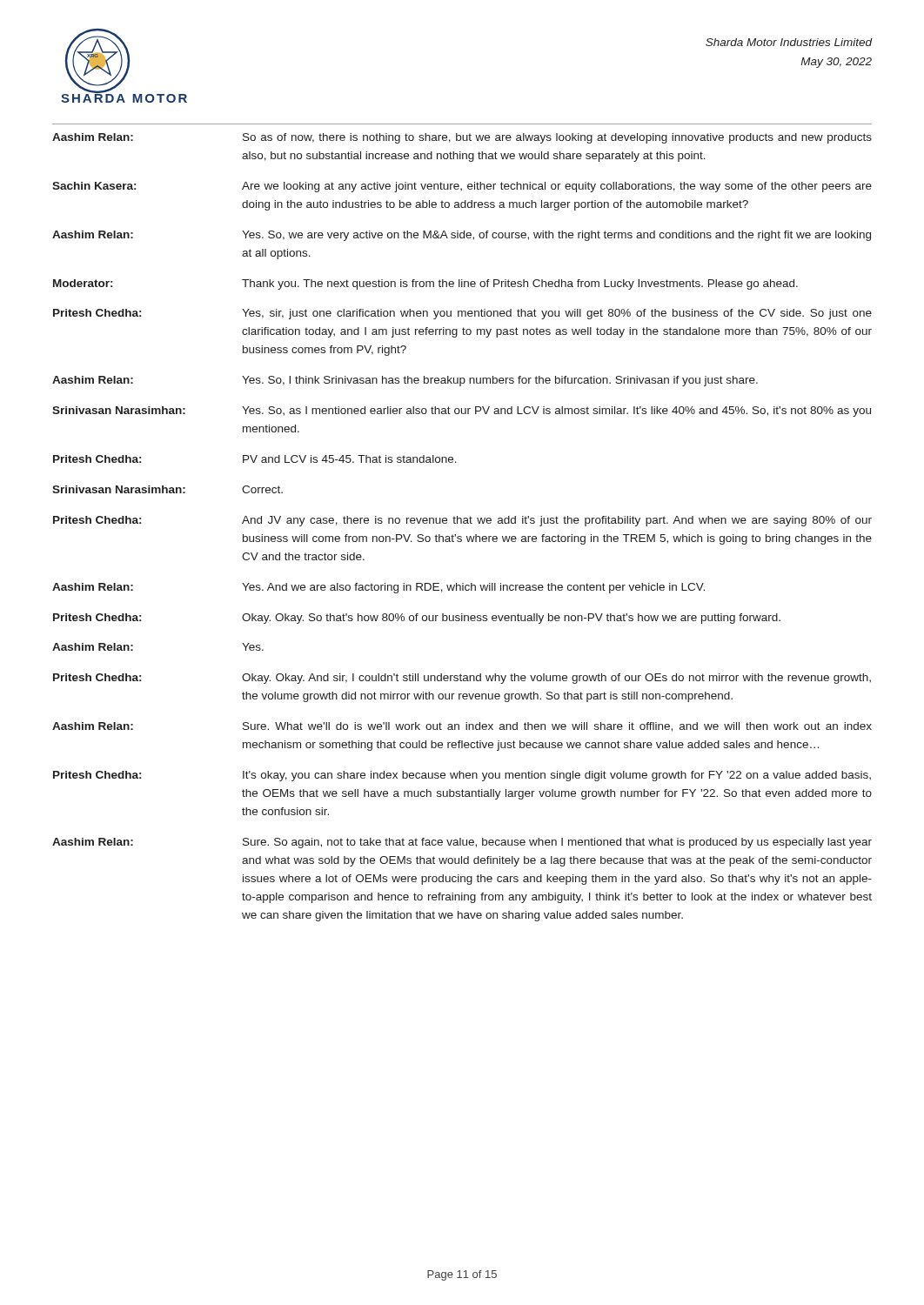Navigate to the region starting "Aashim Relan: Sure. So again, not to take"
Screen dimensions: 1305x924
tap(462, 879)
